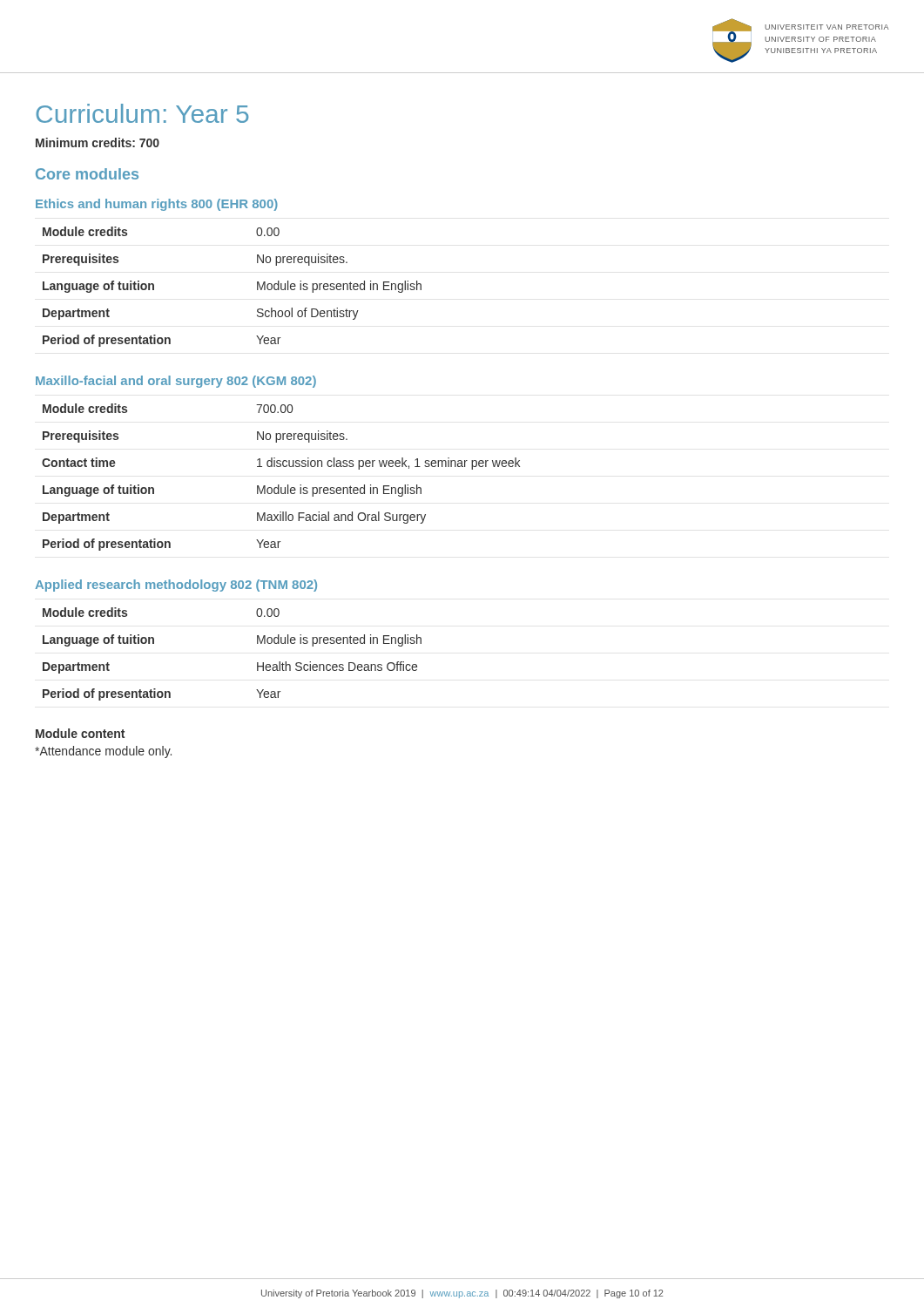Click where it says "Attendance module only."
This screenshot has height=1307, width=924.
coord(103,752)
